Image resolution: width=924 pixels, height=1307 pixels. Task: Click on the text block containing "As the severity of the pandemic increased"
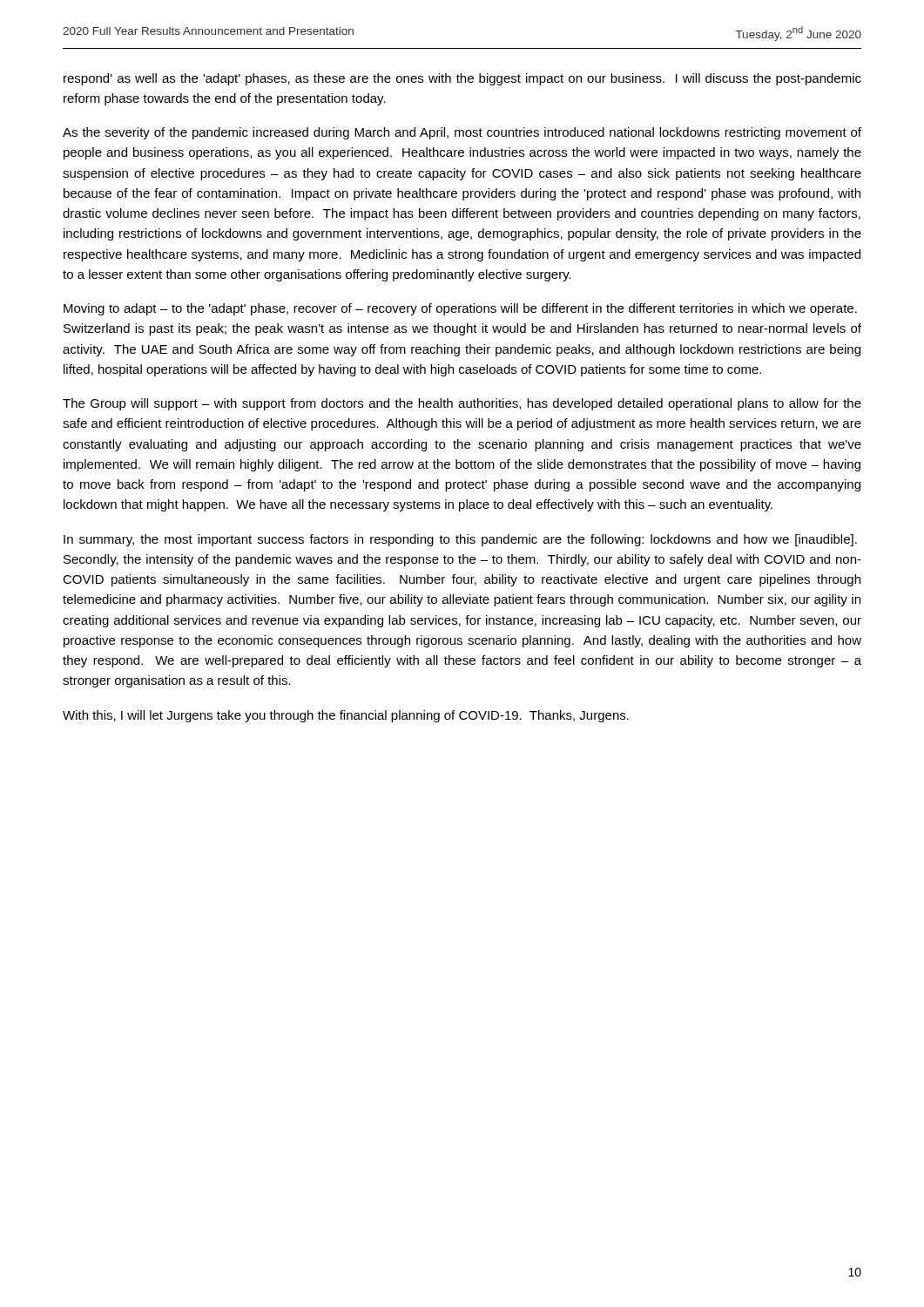(x=462, y=203)
